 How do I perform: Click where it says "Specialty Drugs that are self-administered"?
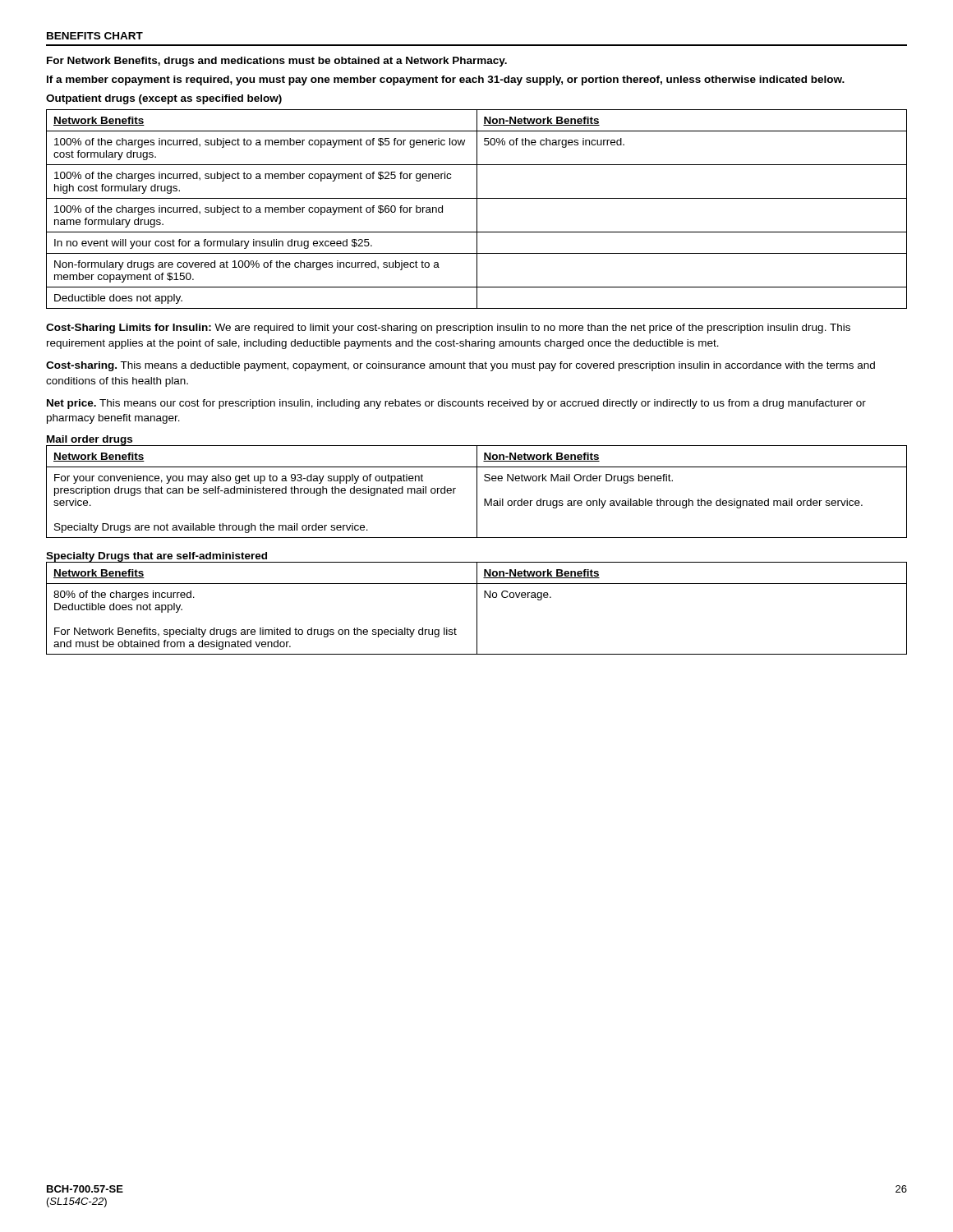coord(157,556)
